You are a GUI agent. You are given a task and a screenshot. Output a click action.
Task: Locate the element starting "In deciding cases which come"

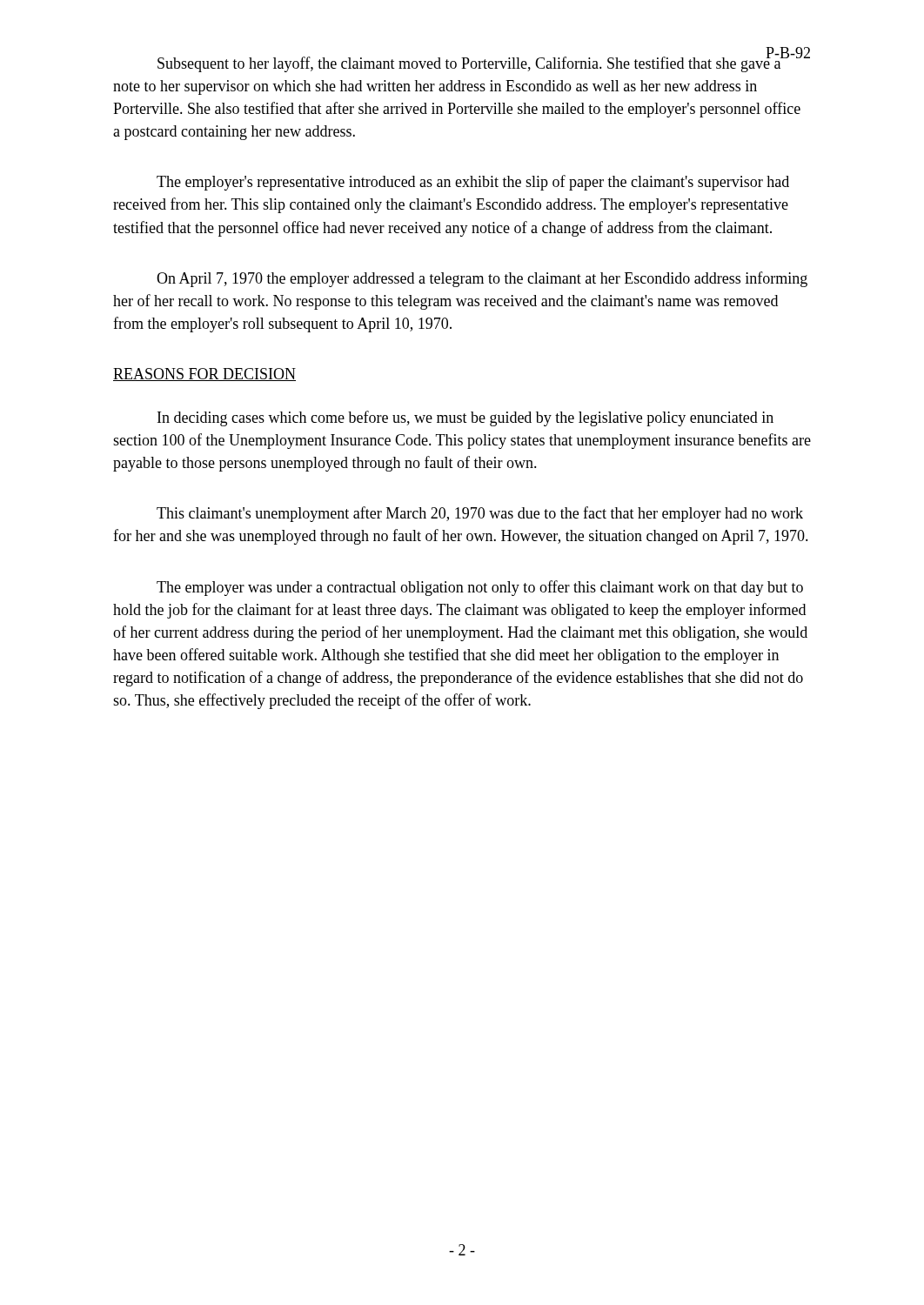pos(462,440)
